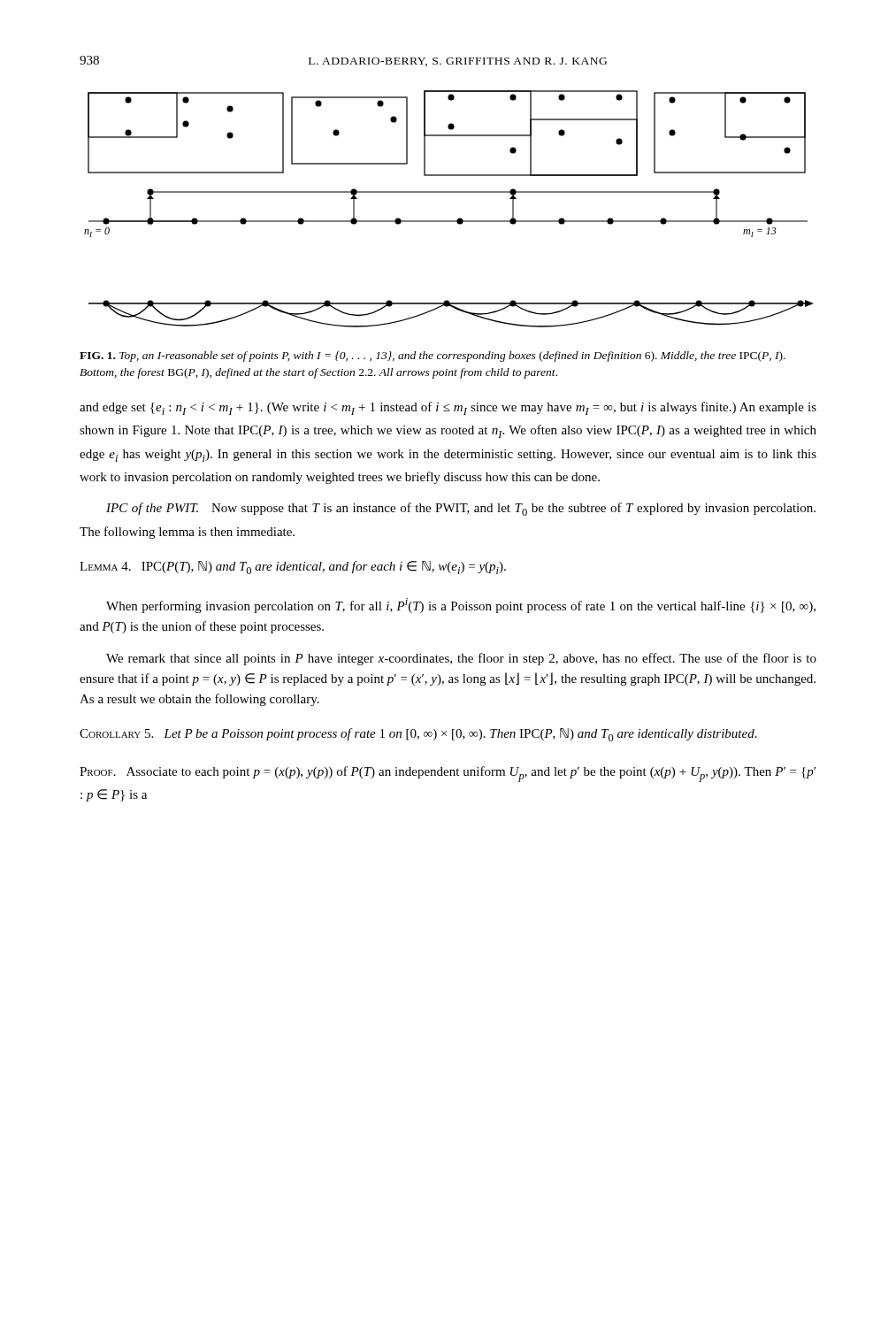Click on the illustration
The height and width of the screenshot is (1327, 896).
coord(448,212)
